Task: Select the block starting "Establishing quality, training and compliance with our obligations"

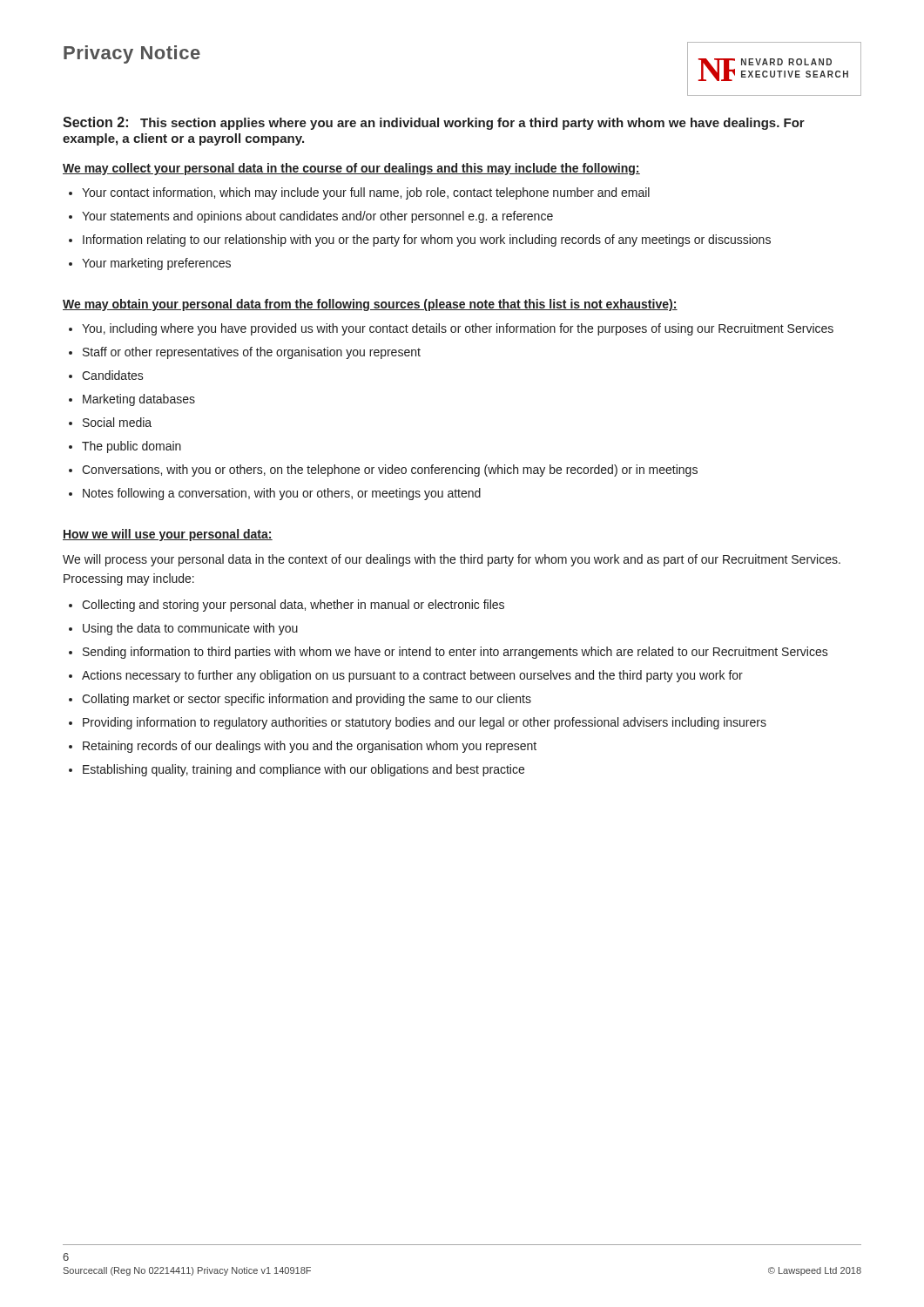Action: click(x=303, y=769)
